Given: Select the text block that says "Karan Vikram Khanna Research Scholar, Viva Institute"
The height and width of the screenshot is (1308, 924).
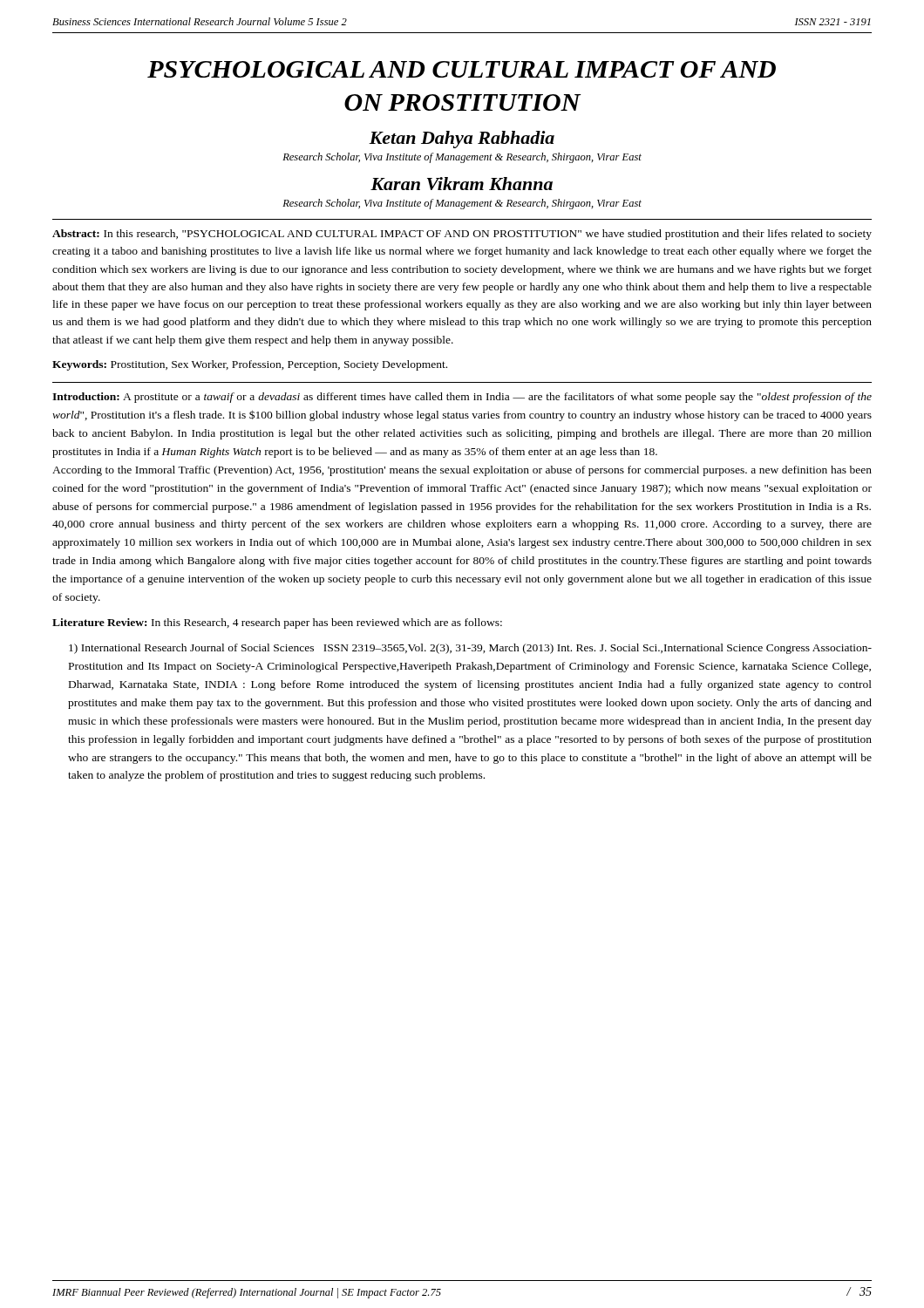Looking at the screenshot, I should (462, 191).
